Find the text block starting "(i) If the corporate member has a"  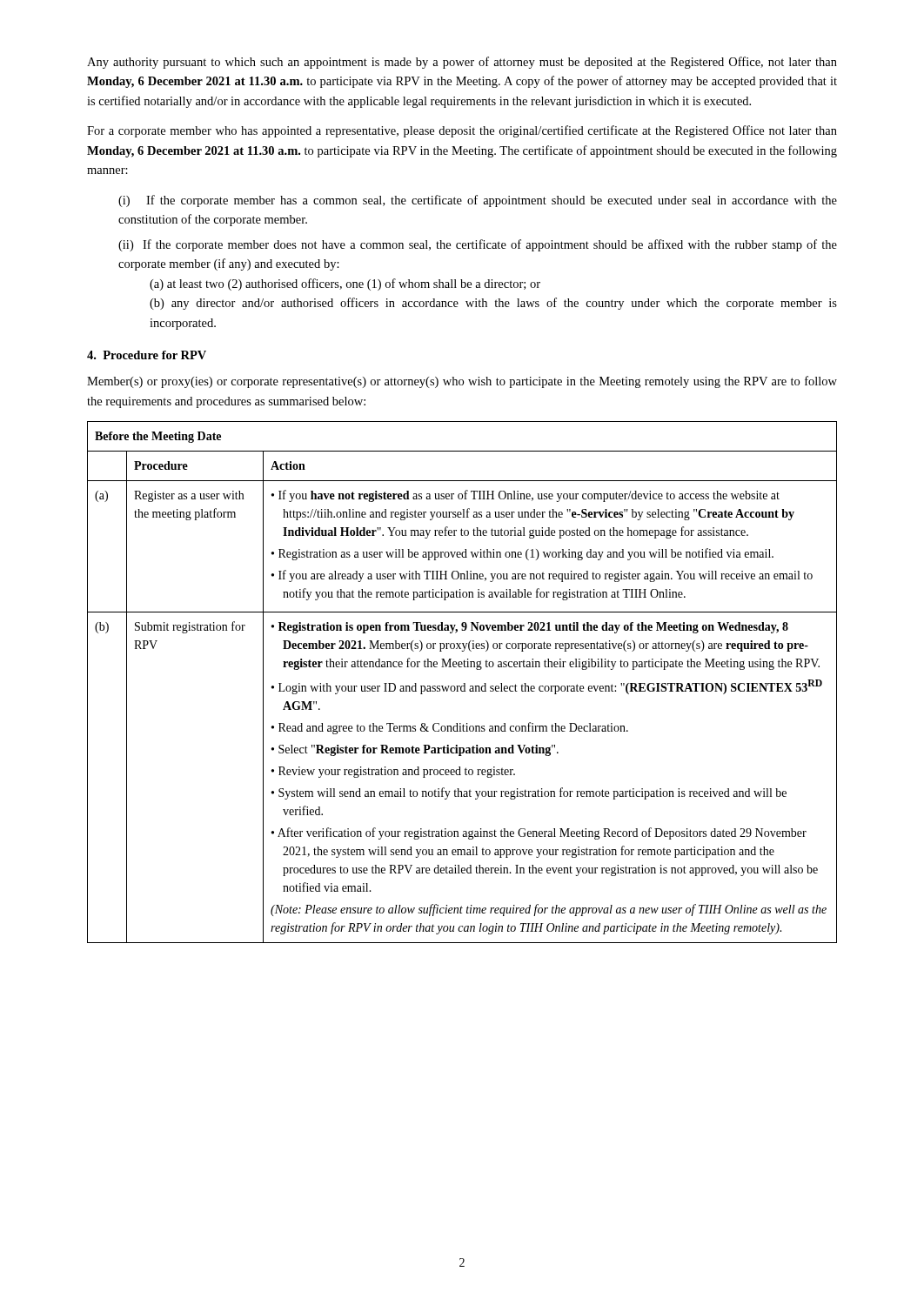[478, 210]
